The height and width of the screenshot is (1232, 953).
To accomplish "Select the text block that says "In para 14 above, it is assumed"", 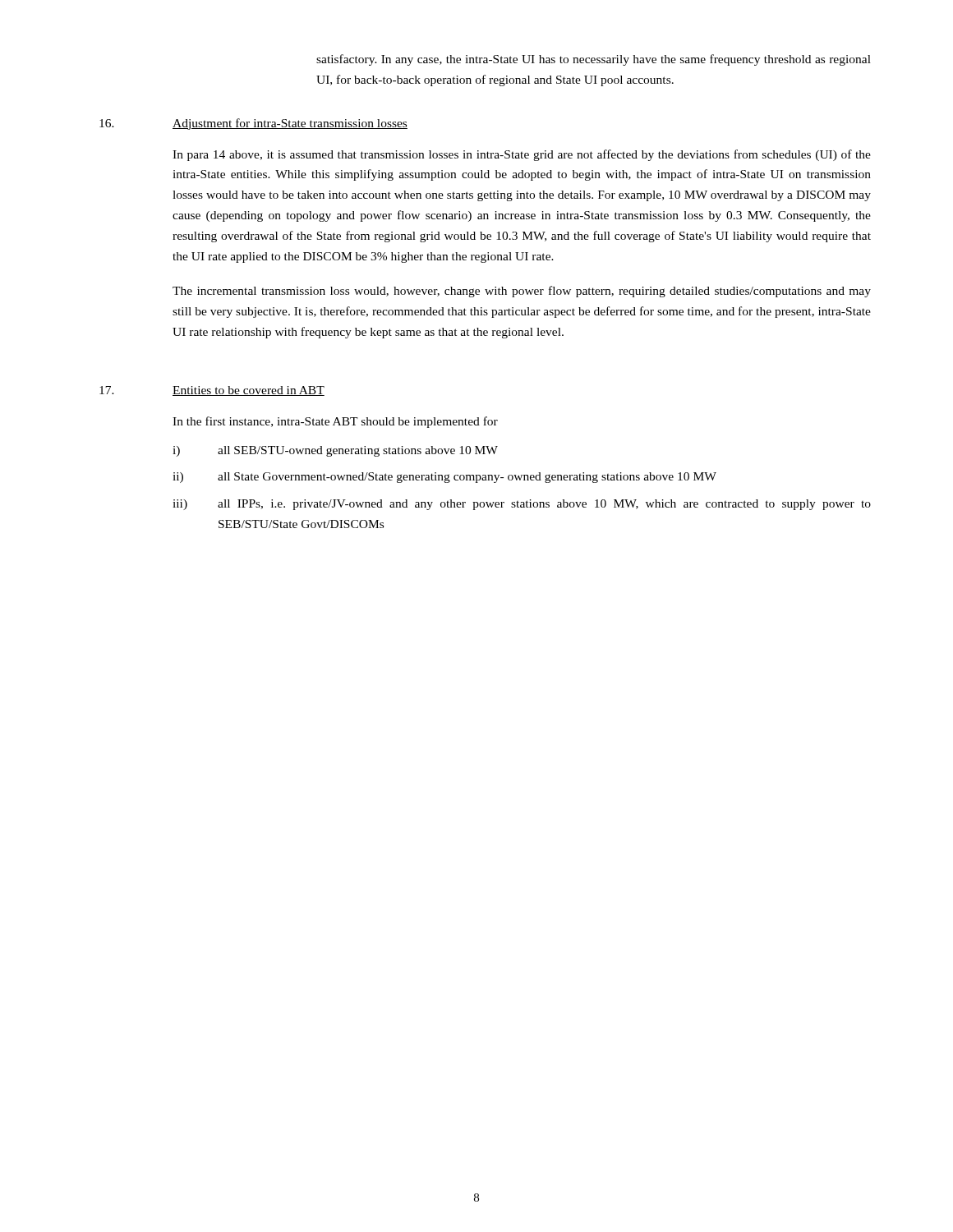I will click(x=522, y=205).
